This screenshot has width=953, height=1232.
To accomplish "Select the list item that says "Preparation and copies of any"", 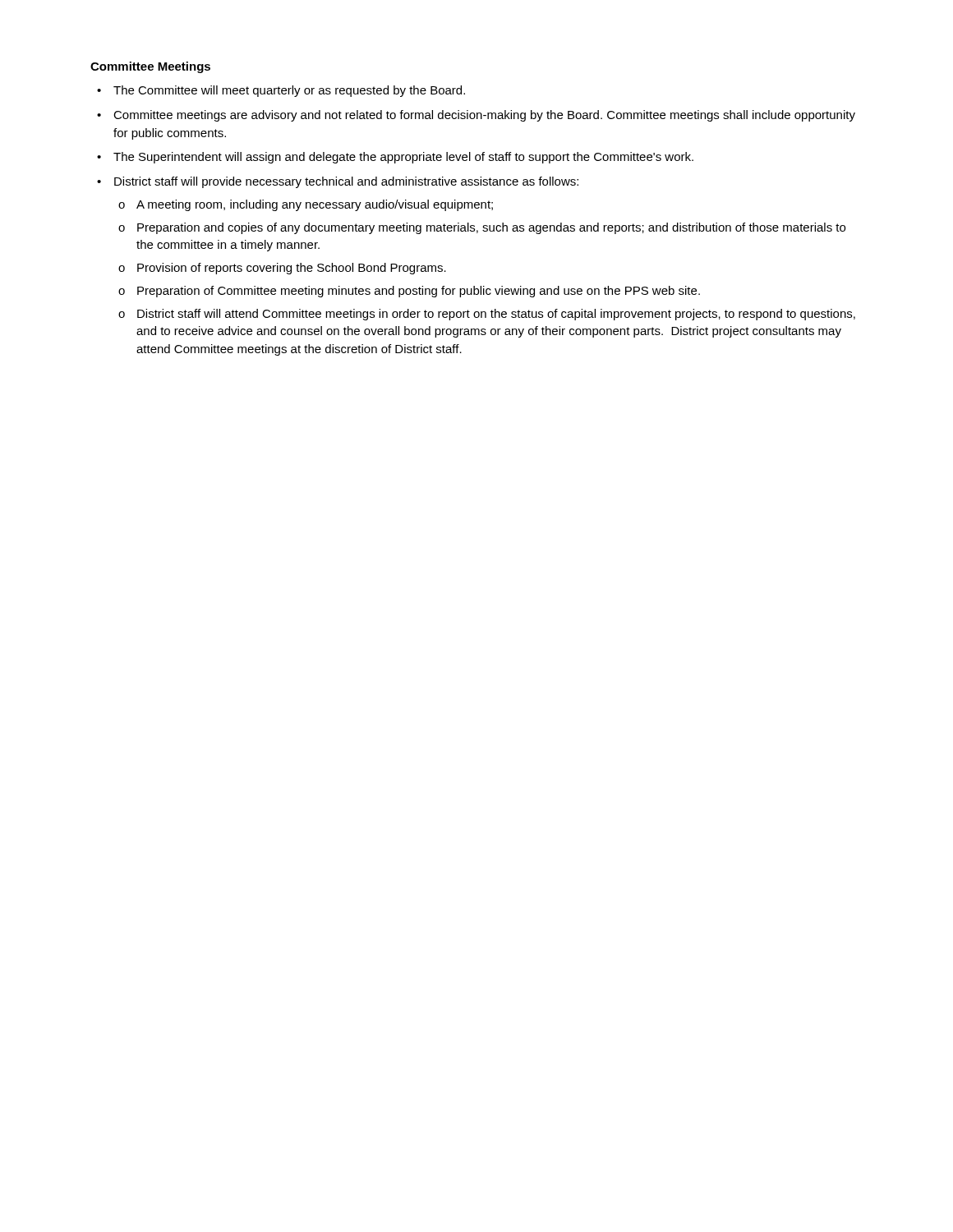I will (491, 236).
